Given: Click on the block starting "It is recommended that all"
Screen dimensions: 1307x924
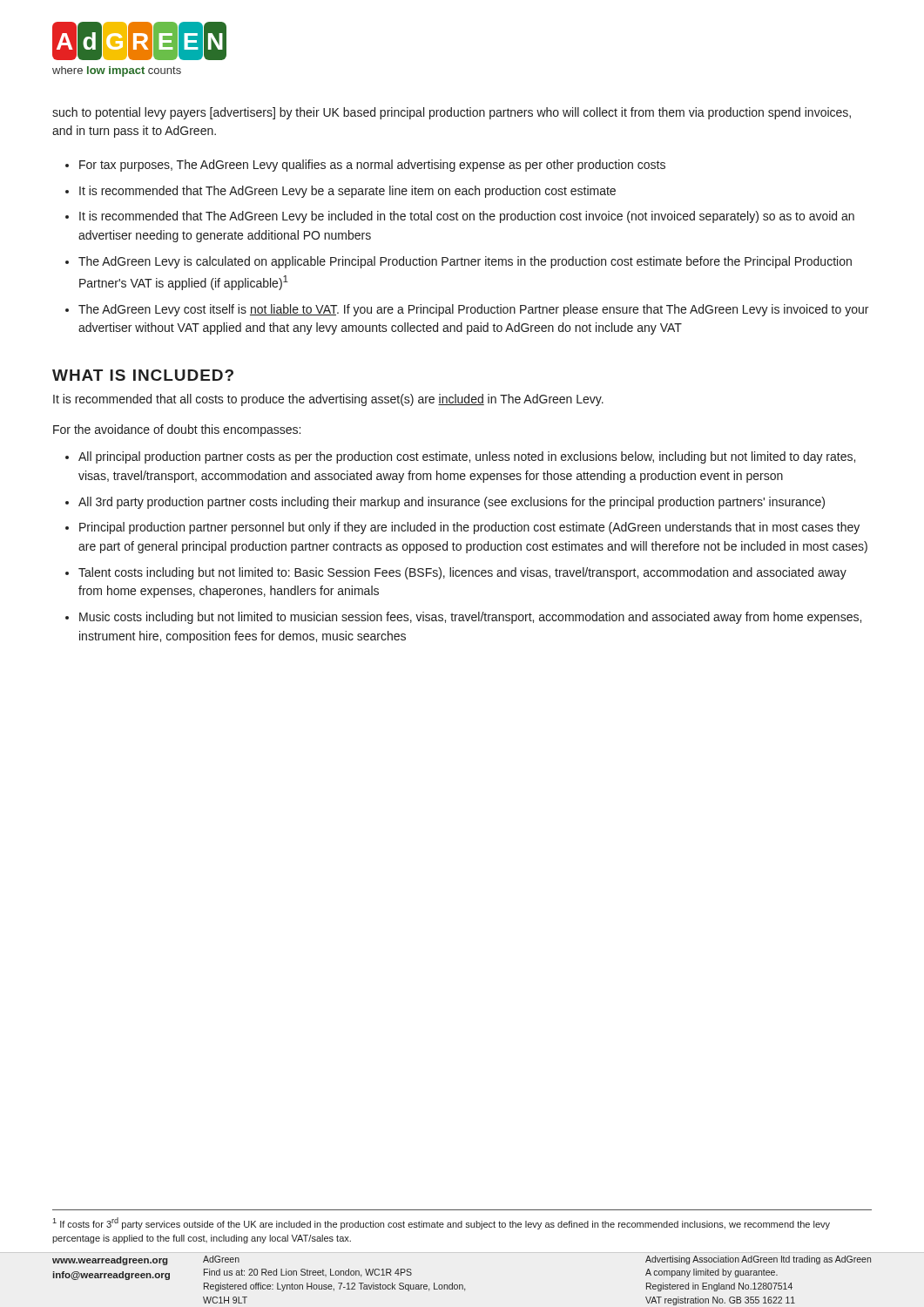Looking at the screenshot, I should tap(328, 399).
